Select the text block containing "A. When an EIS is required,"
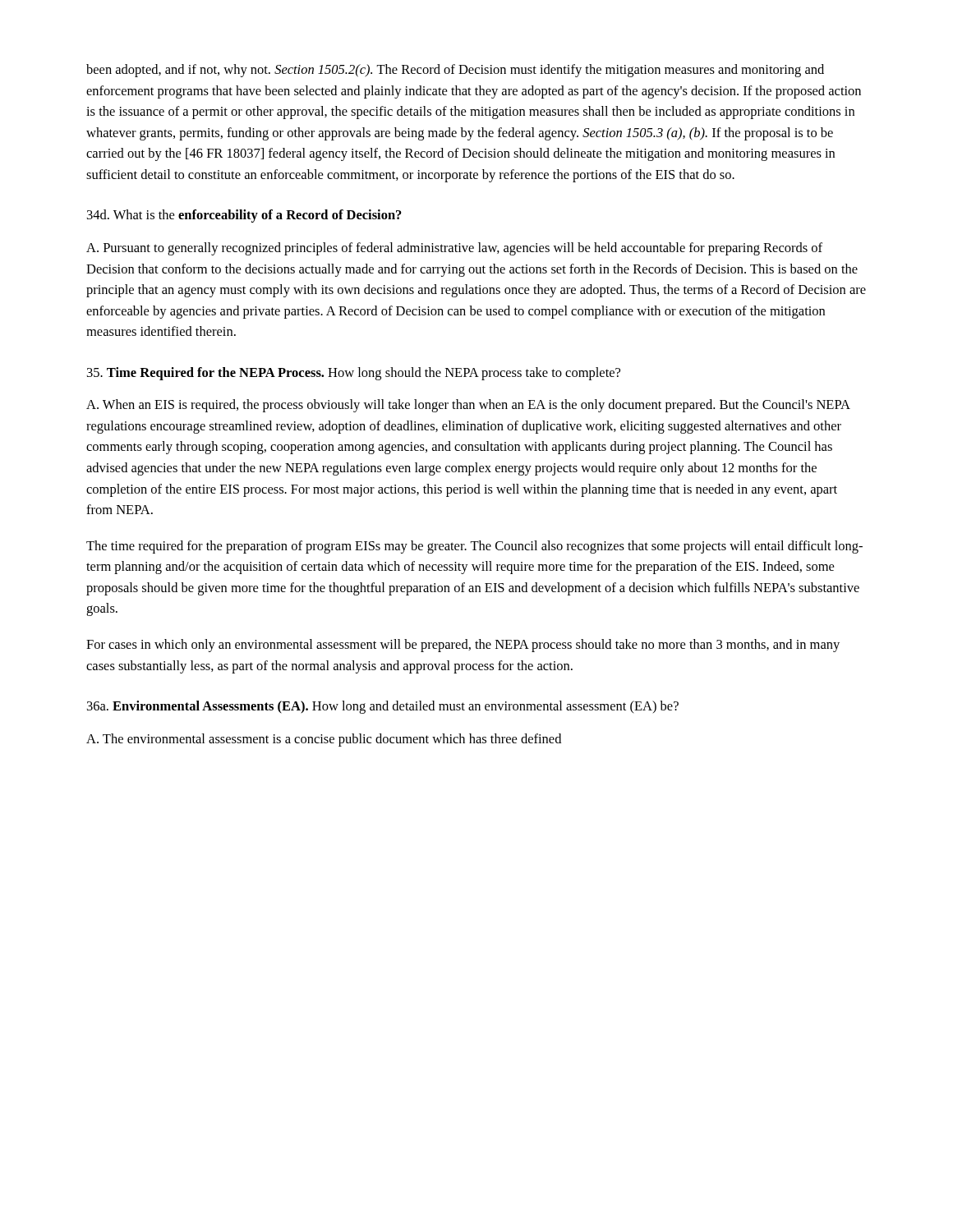This screenshot has width=953, height=1232. click(x=468, y=457)
